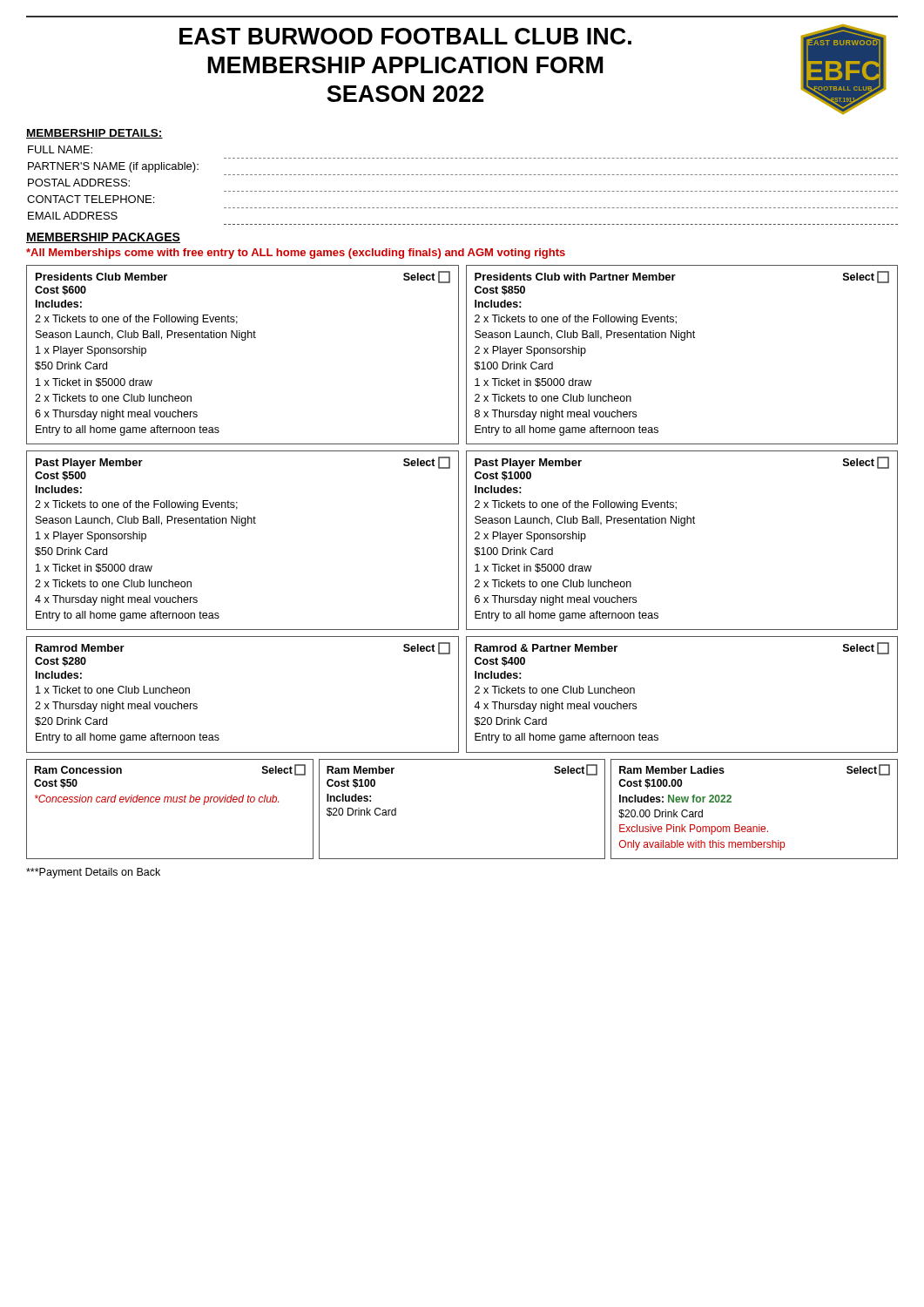Point to the element starting "Payment Details on Back"
This screenshot has height=1307, width=924.
93,872
